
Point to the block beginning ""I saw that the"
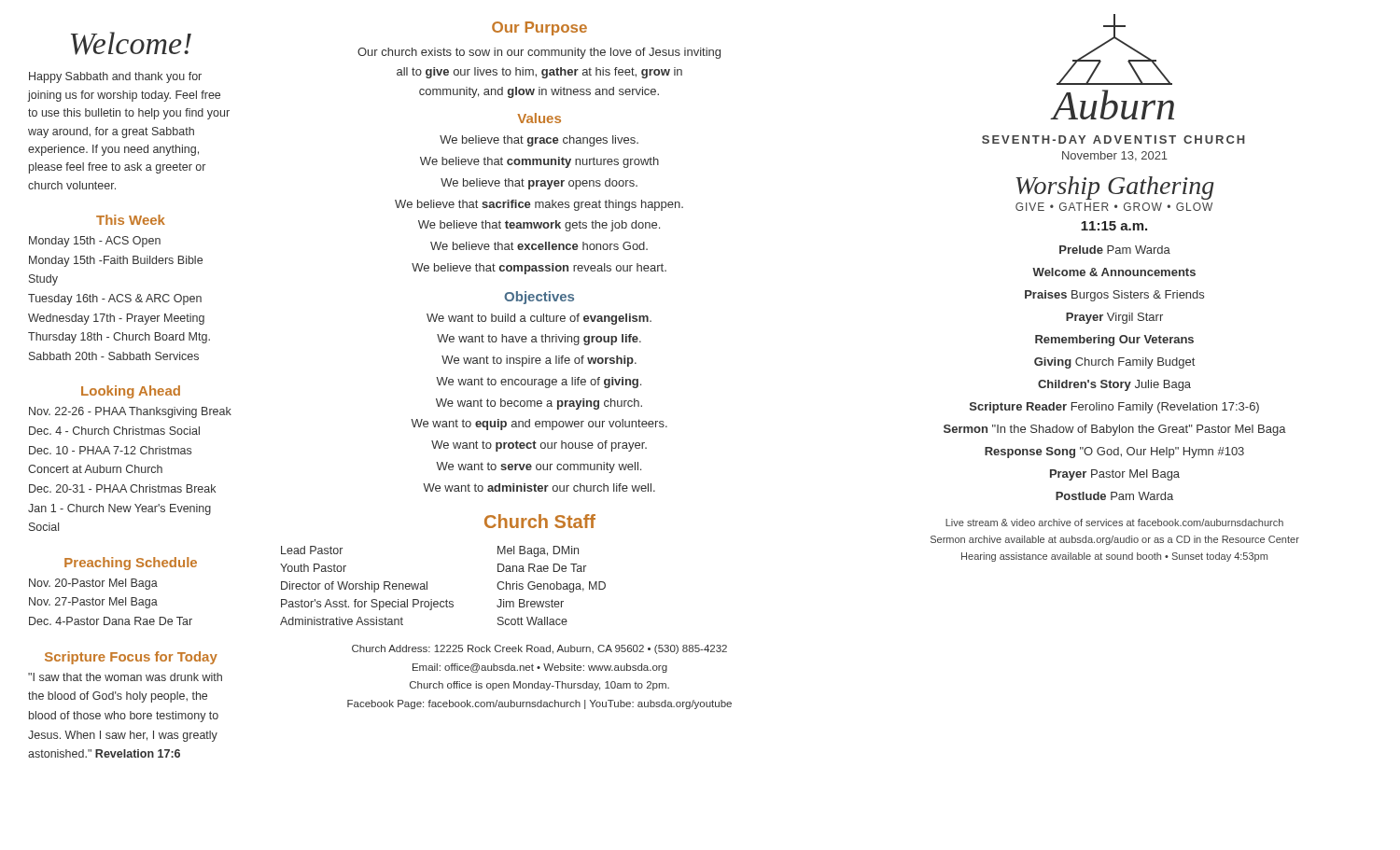click(x=125, y=716)
